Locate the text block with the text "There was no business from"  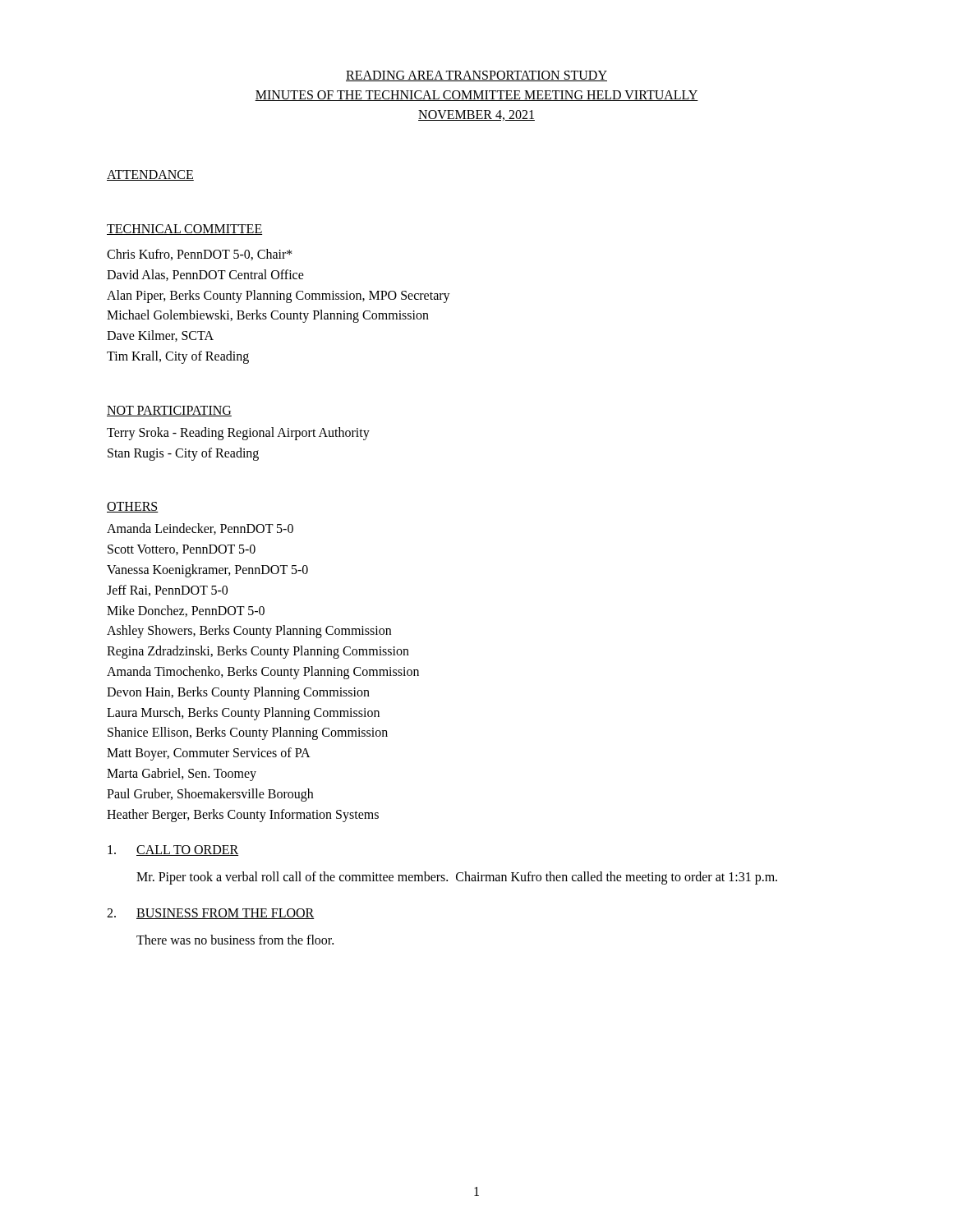[235, 940]
